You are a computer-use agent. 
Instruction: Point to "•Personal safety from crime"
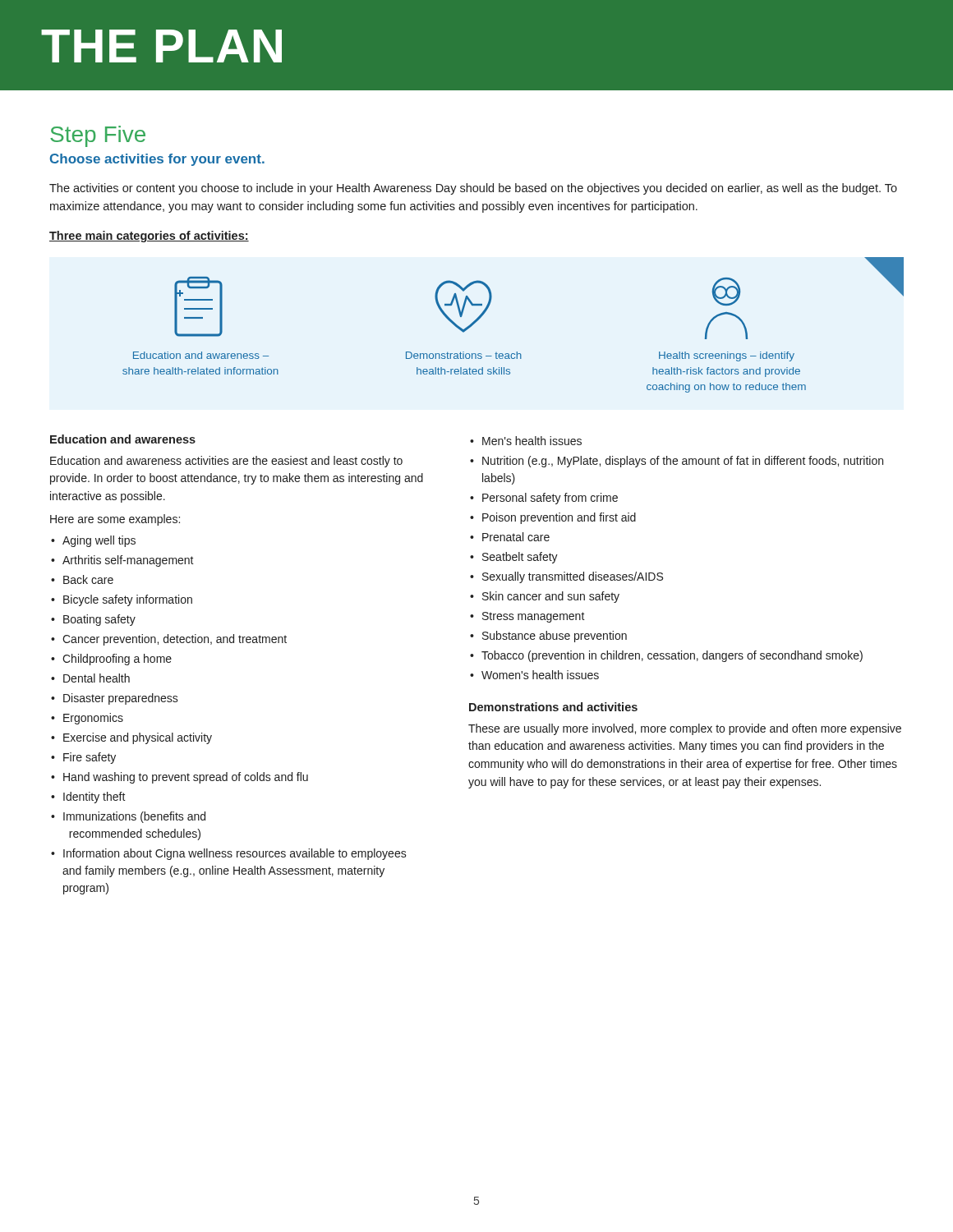tap(544, 498)
